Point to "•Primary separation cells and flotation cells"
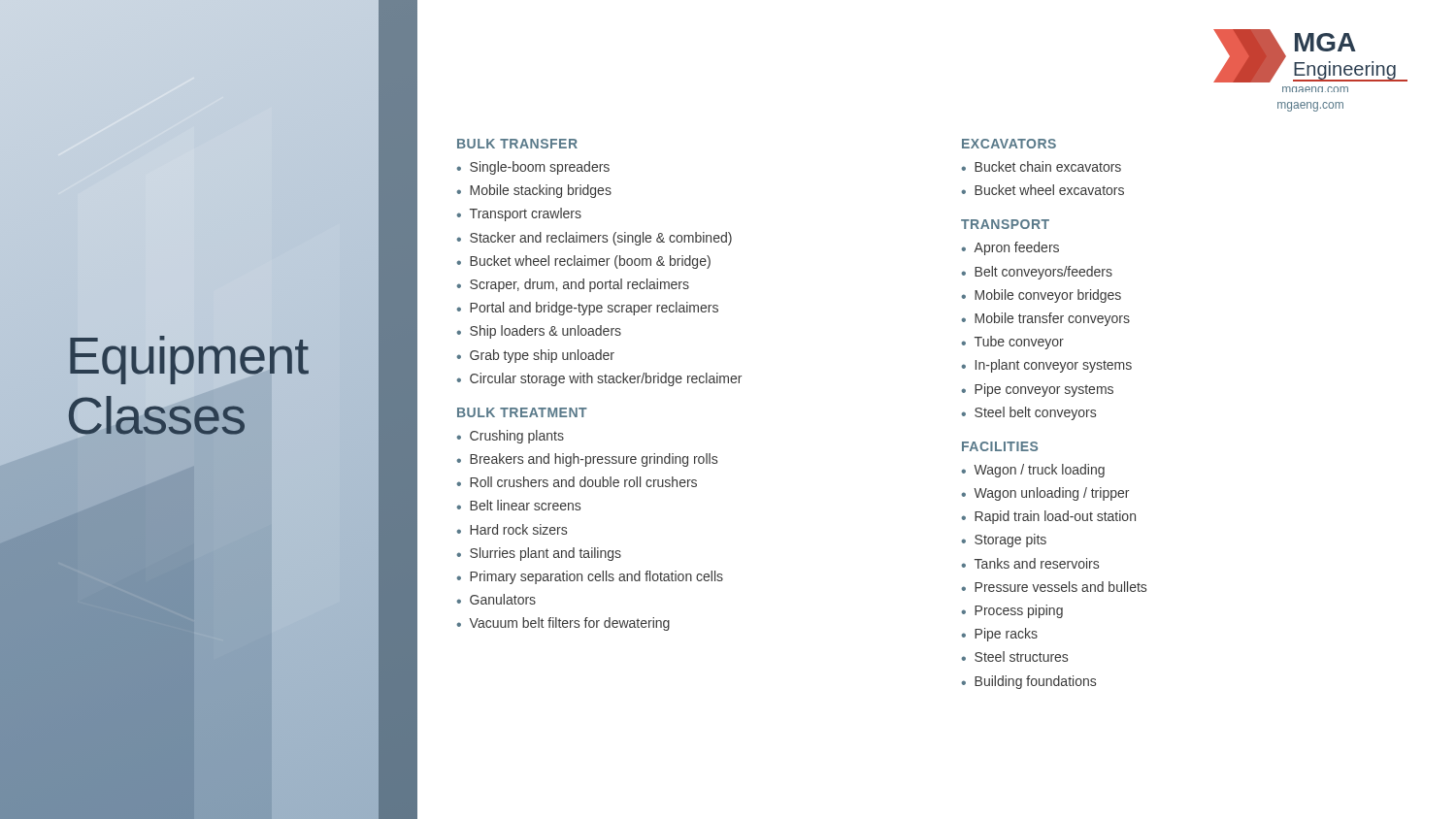Image resolution: width=1456 pixels, height=819 pixels. pyautogui.click(x=590, y=578)
